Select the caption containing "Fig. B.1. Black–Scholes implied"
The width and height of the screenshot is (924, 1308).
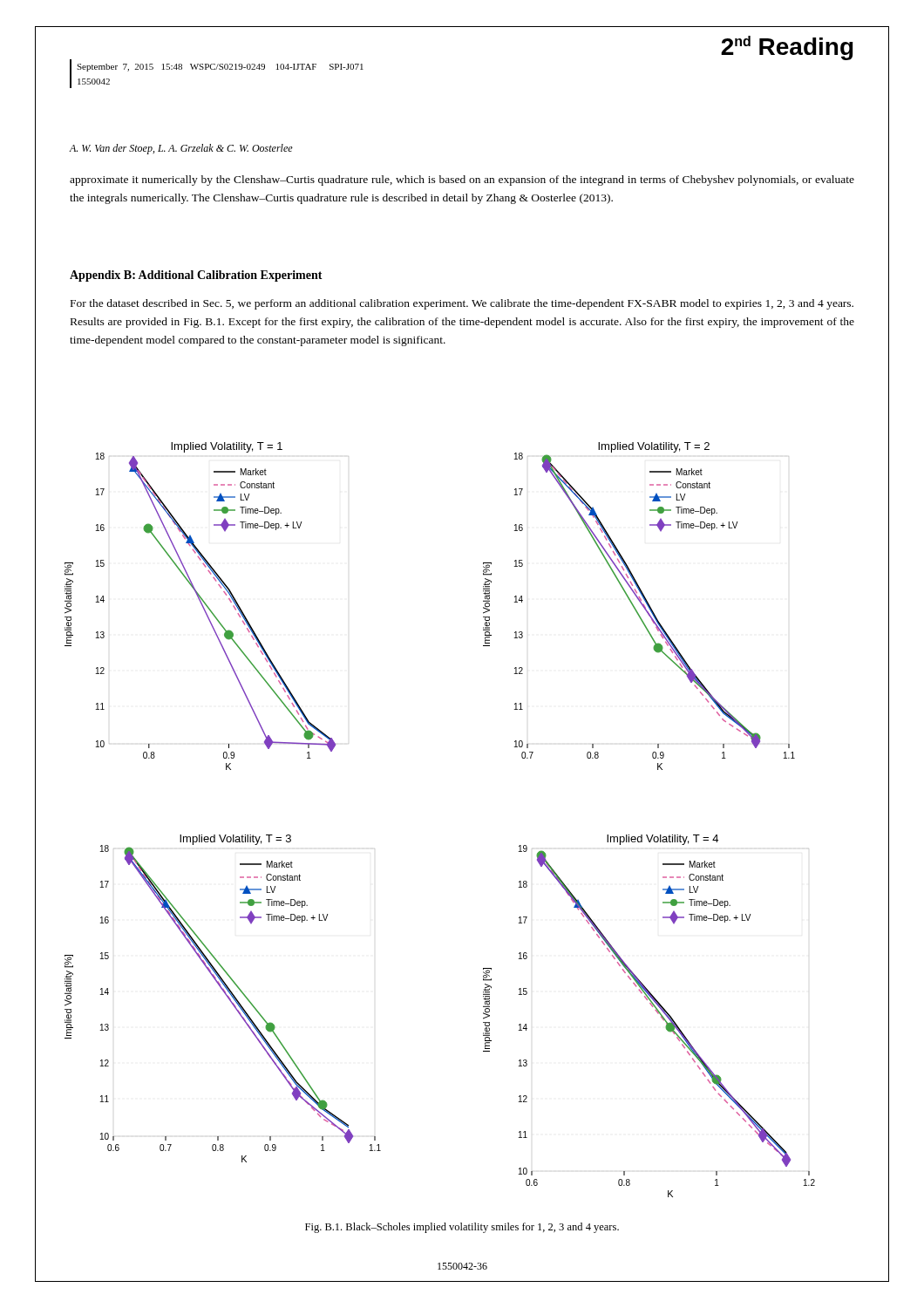tap(462, 1227)
